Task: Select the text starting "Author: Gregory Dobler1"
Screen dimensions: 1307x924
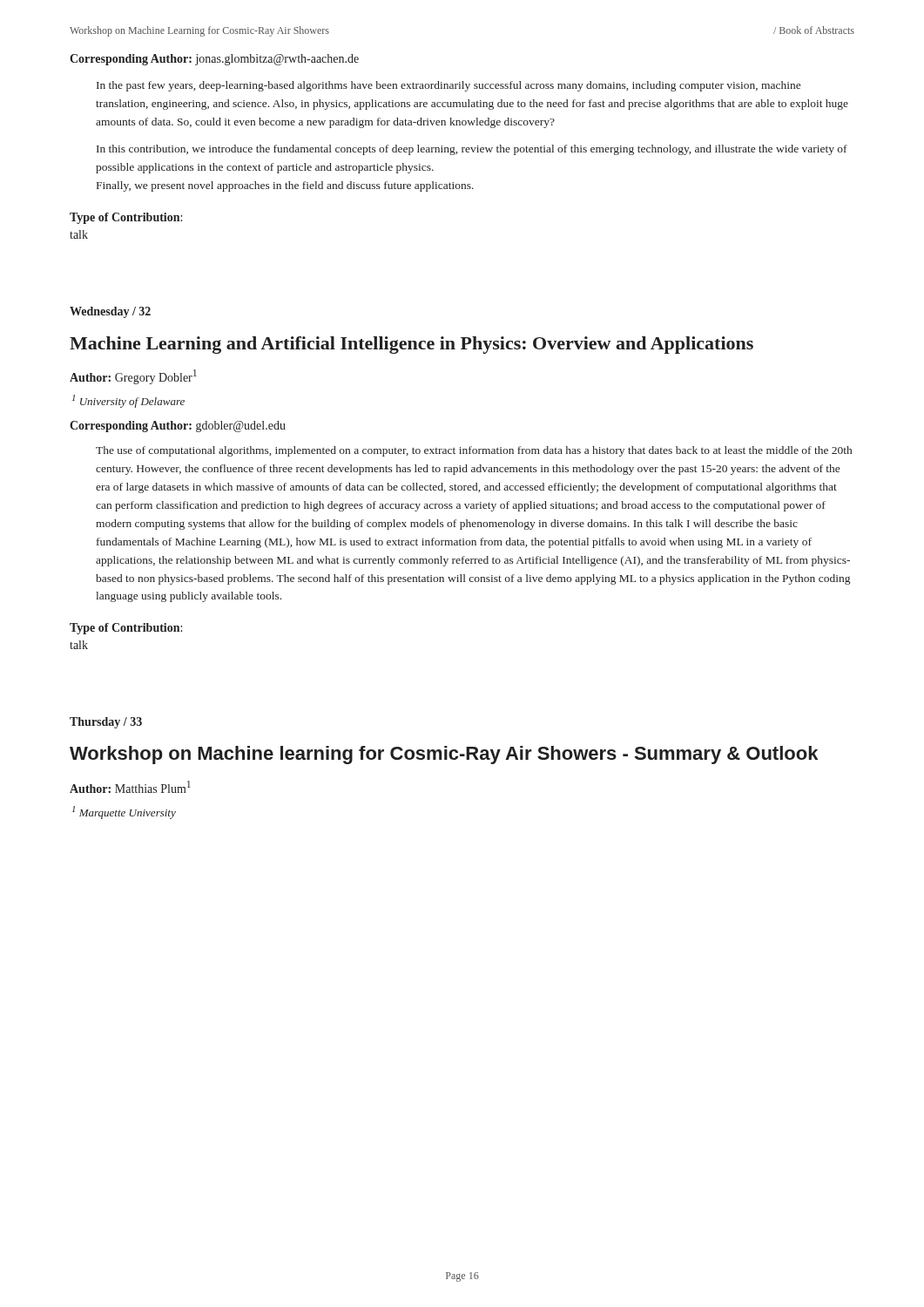Action: [x=134, y=376]
